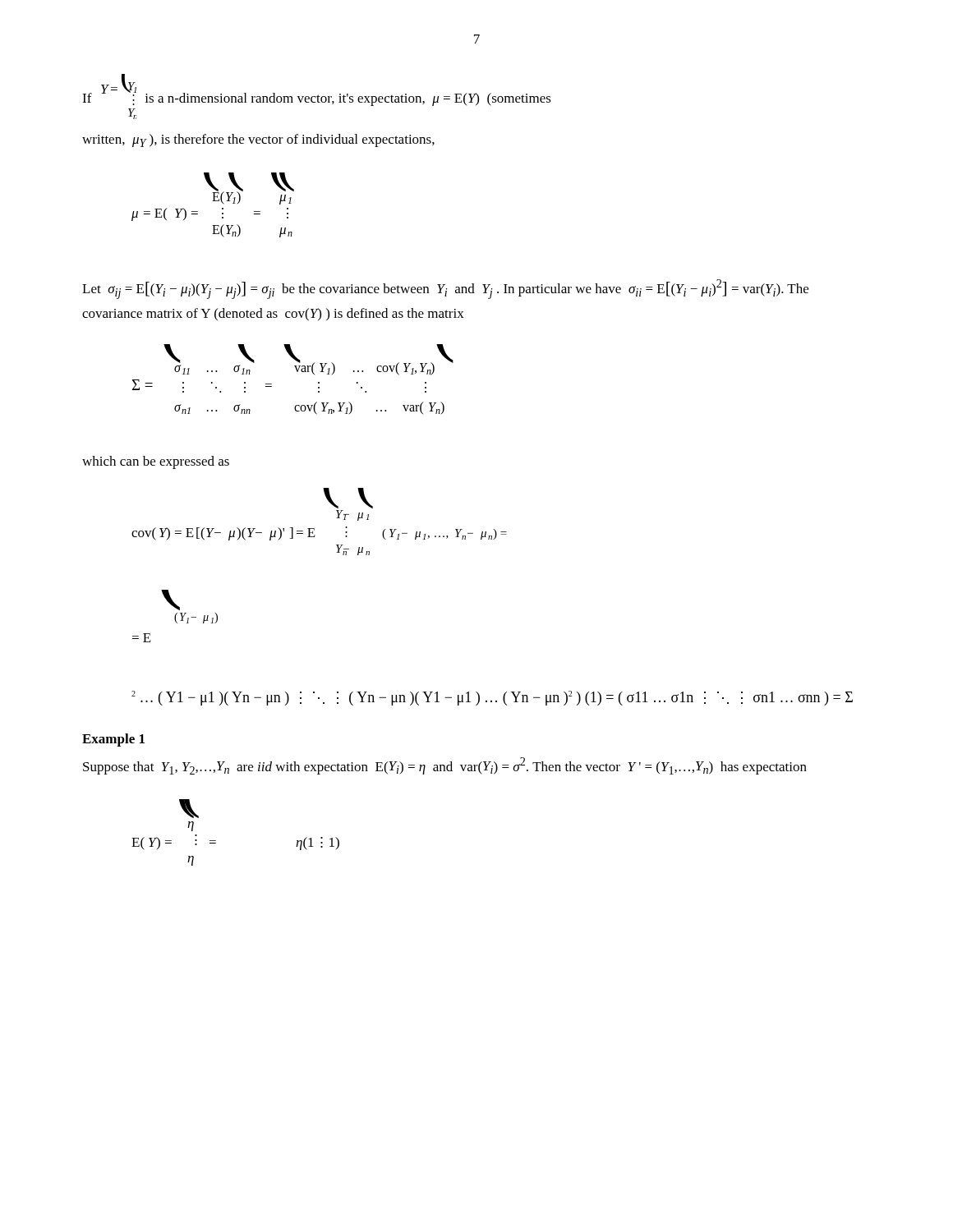This screenshot has width=953, height=1232.
Task: Select the section header with the text "Example 1"
Action: pos(114,738)
